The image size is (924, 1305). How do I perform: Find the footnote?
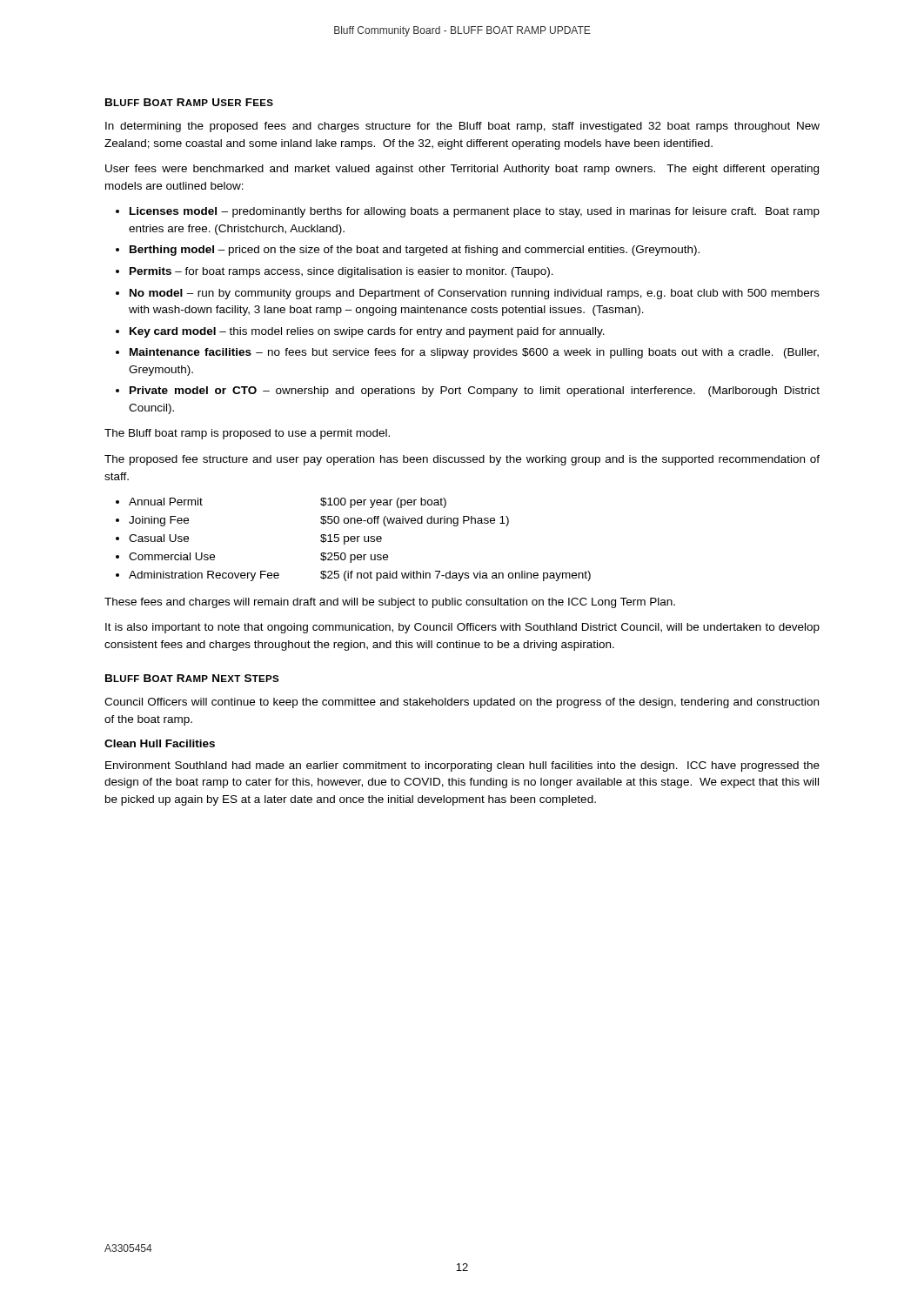click(128, 1248)
